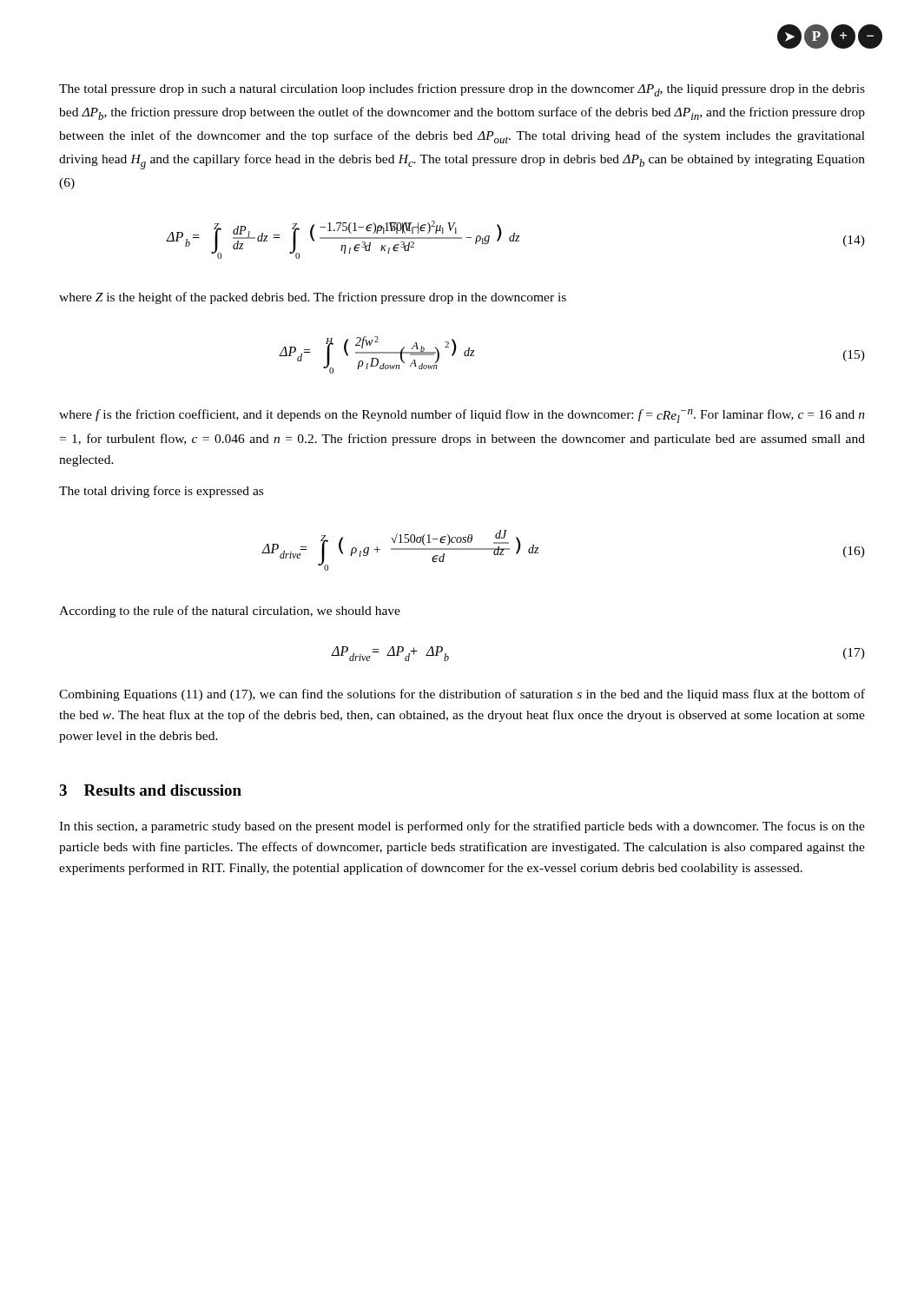Select the section header
The image size is (924, 1303).
point(150,790)
